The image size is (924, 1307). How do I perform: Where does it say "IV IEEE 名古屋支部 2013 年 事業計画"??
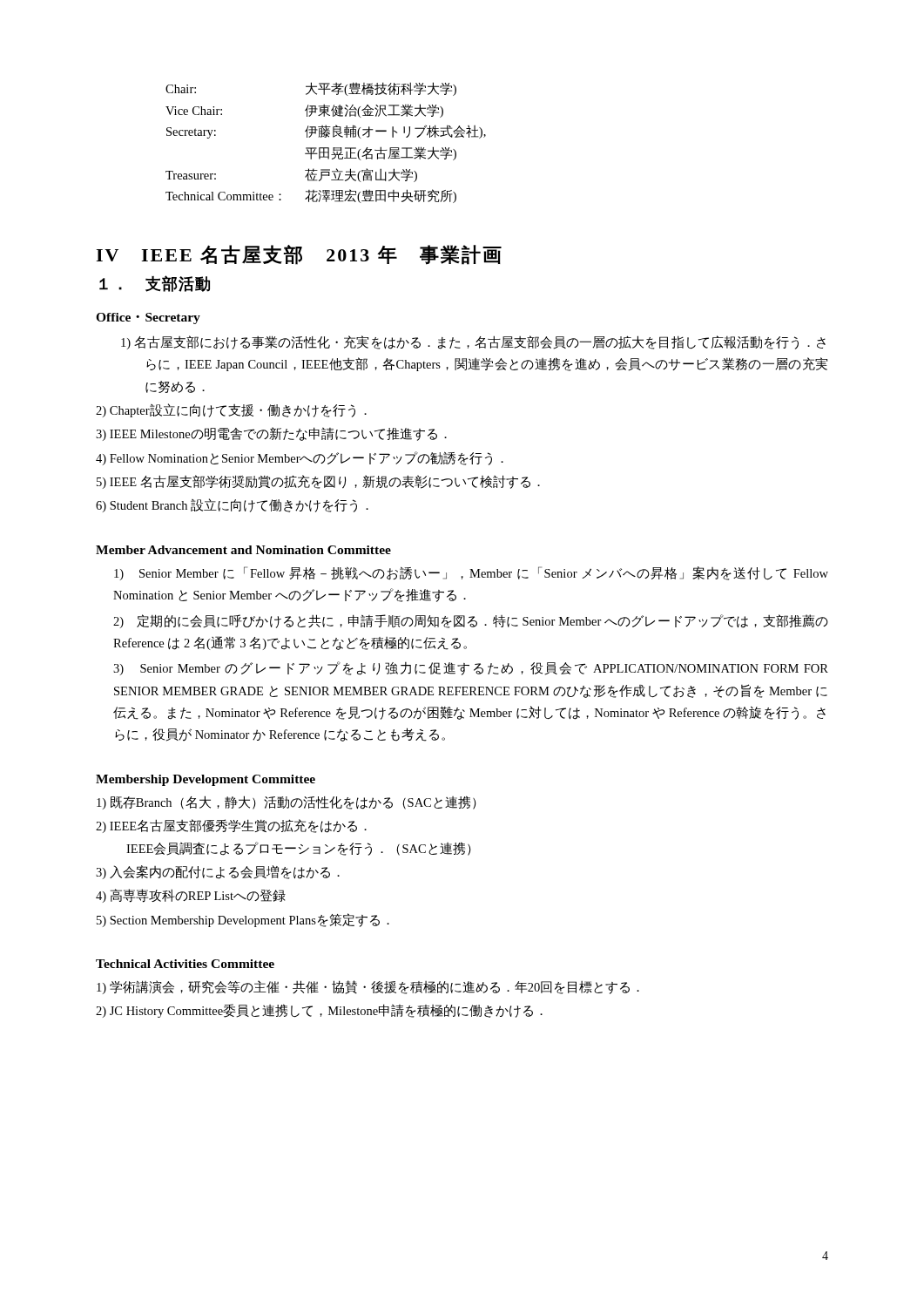point(299,255)
